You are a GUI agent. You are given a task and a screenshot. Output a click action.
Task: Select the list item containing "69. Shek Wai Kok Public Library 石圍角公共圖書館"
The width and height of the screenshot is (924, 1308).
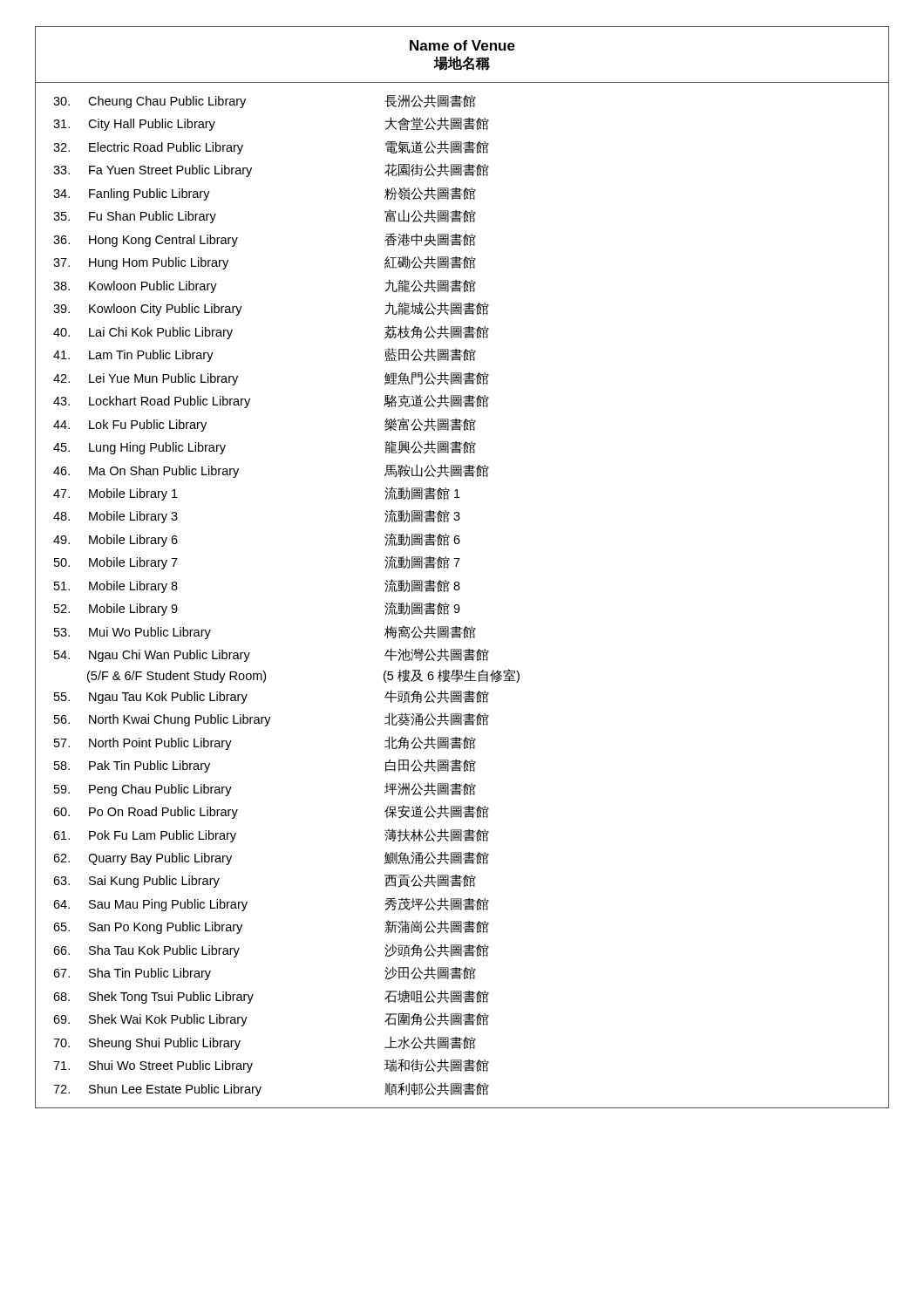(x=462, y=1020)
